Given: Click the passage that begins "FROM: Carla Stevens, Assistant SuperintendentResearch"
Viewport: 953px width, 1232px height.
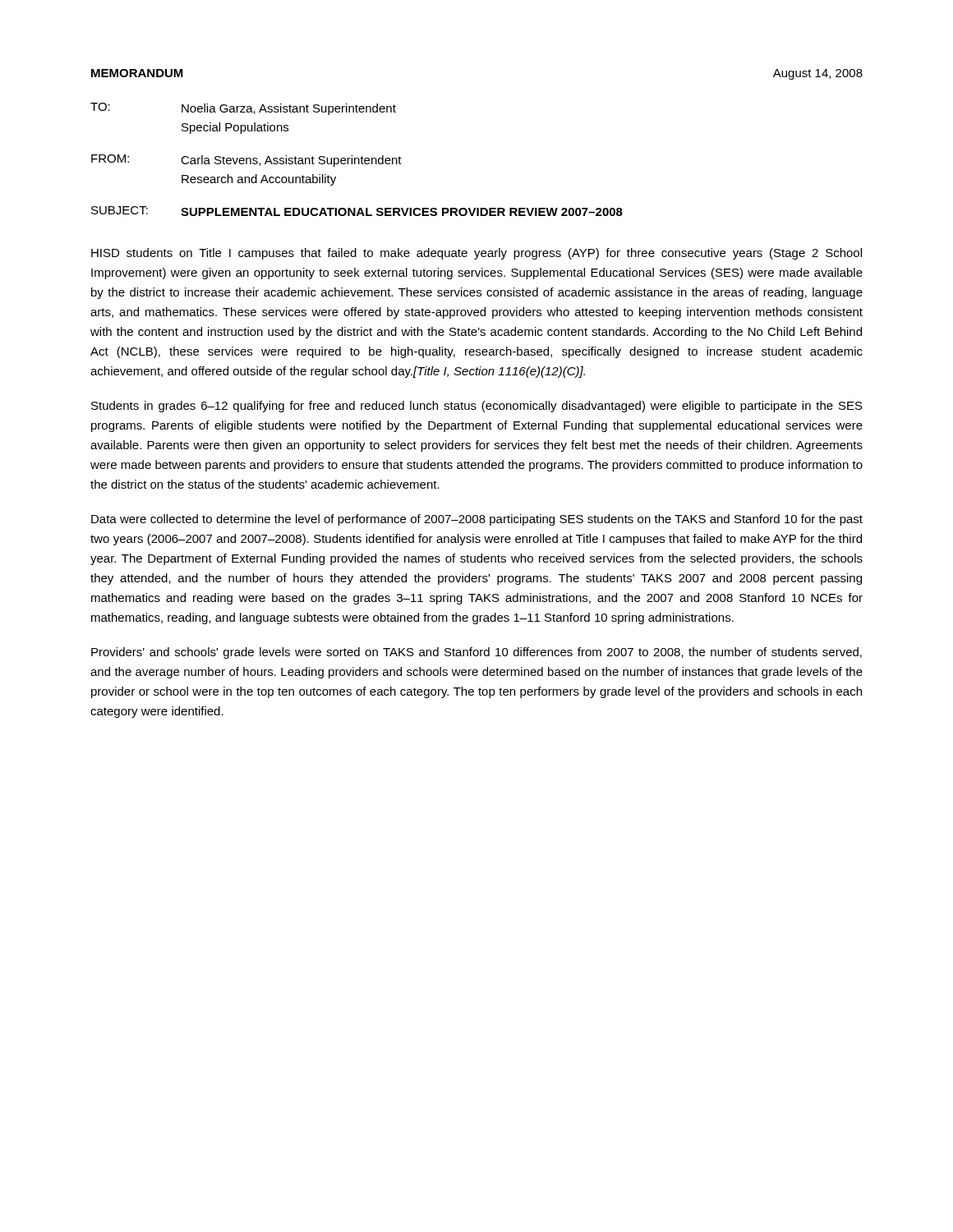Looking at the screenshot, I should (x=246, y=170).
